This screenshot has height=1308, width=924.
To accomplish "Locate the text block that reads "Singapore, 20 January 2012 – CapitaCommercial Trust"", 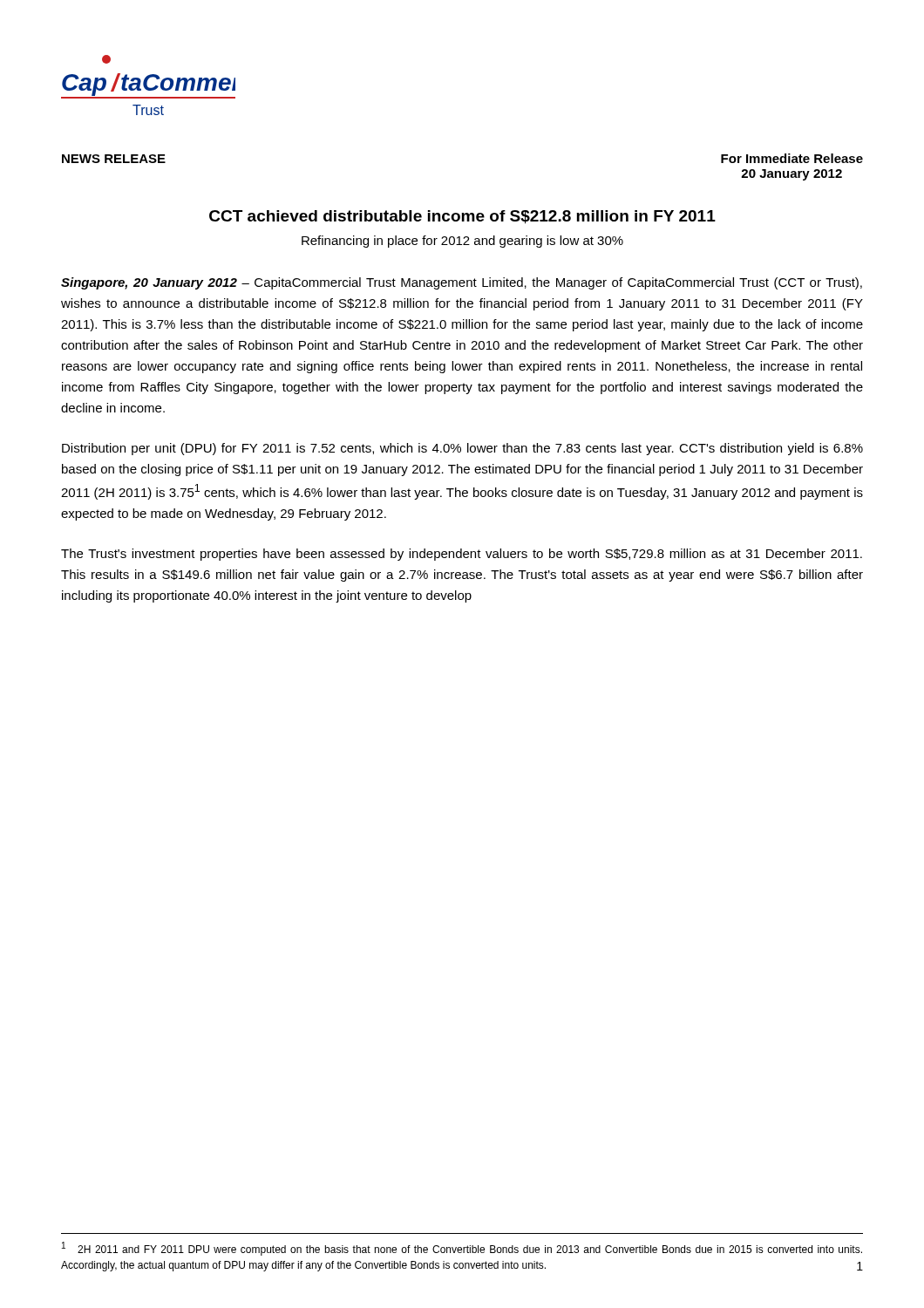I will pyautogui.click(x=462, y=345).
